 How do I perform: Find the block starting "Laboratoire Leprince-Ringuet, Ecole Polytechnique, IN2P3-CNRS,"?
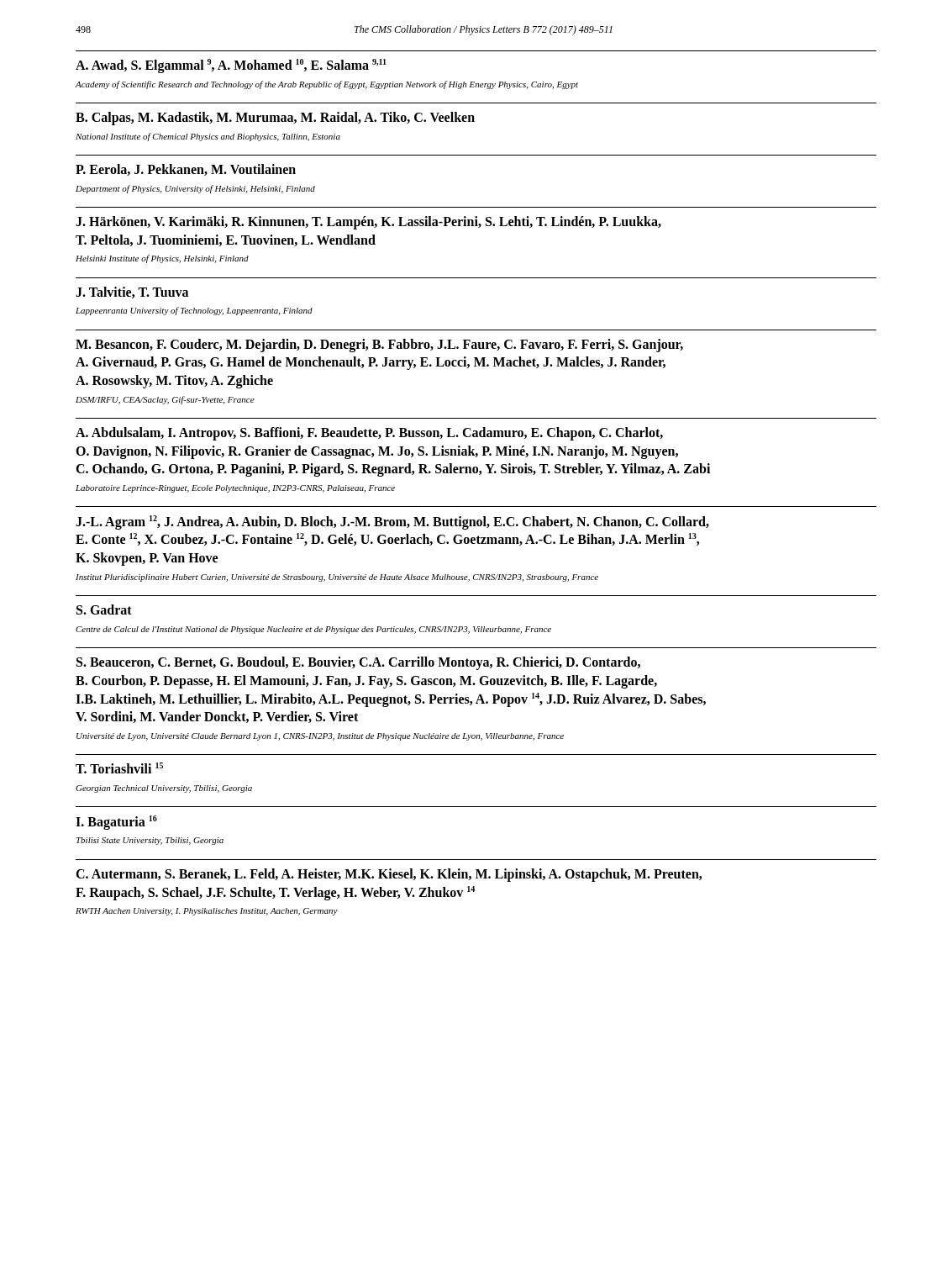[x=235, y=487]
